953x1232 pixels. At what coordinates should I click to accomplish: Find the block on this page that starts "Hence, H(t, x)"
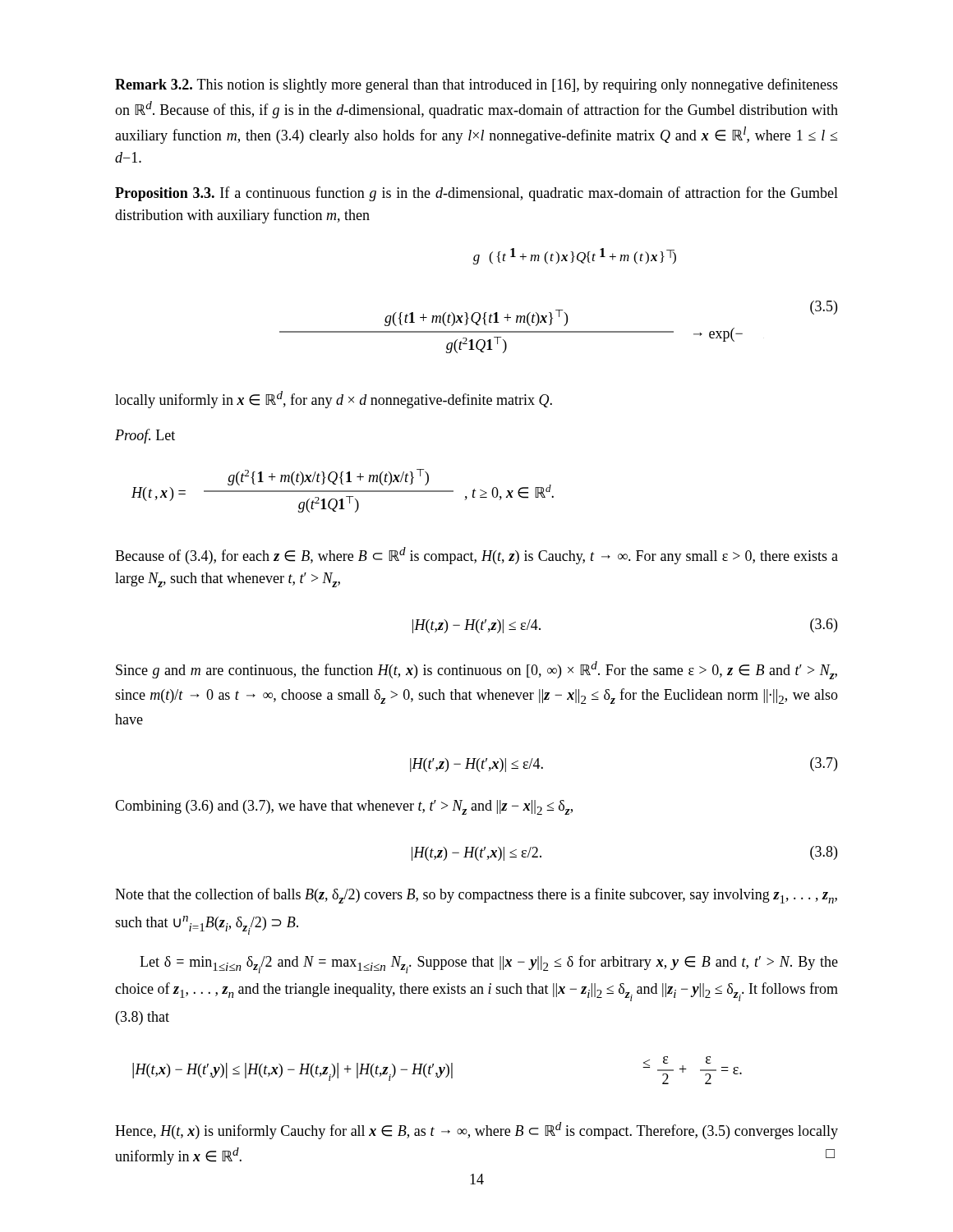coord(476,1142)
